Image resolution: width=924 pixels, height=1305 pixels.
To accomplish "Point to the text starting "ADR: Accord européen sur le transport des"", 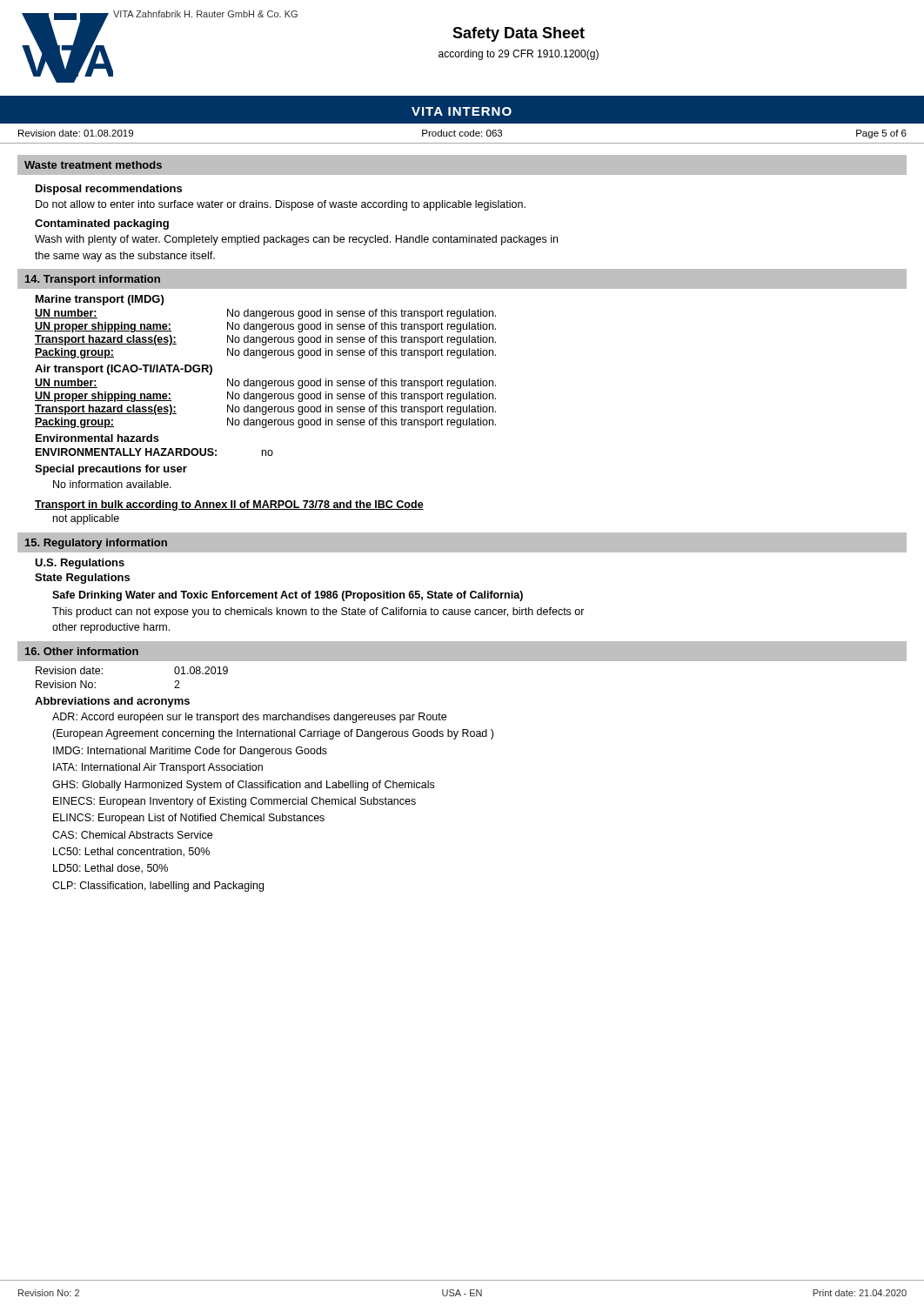I will pyautogui.click(x=273, y=801).
